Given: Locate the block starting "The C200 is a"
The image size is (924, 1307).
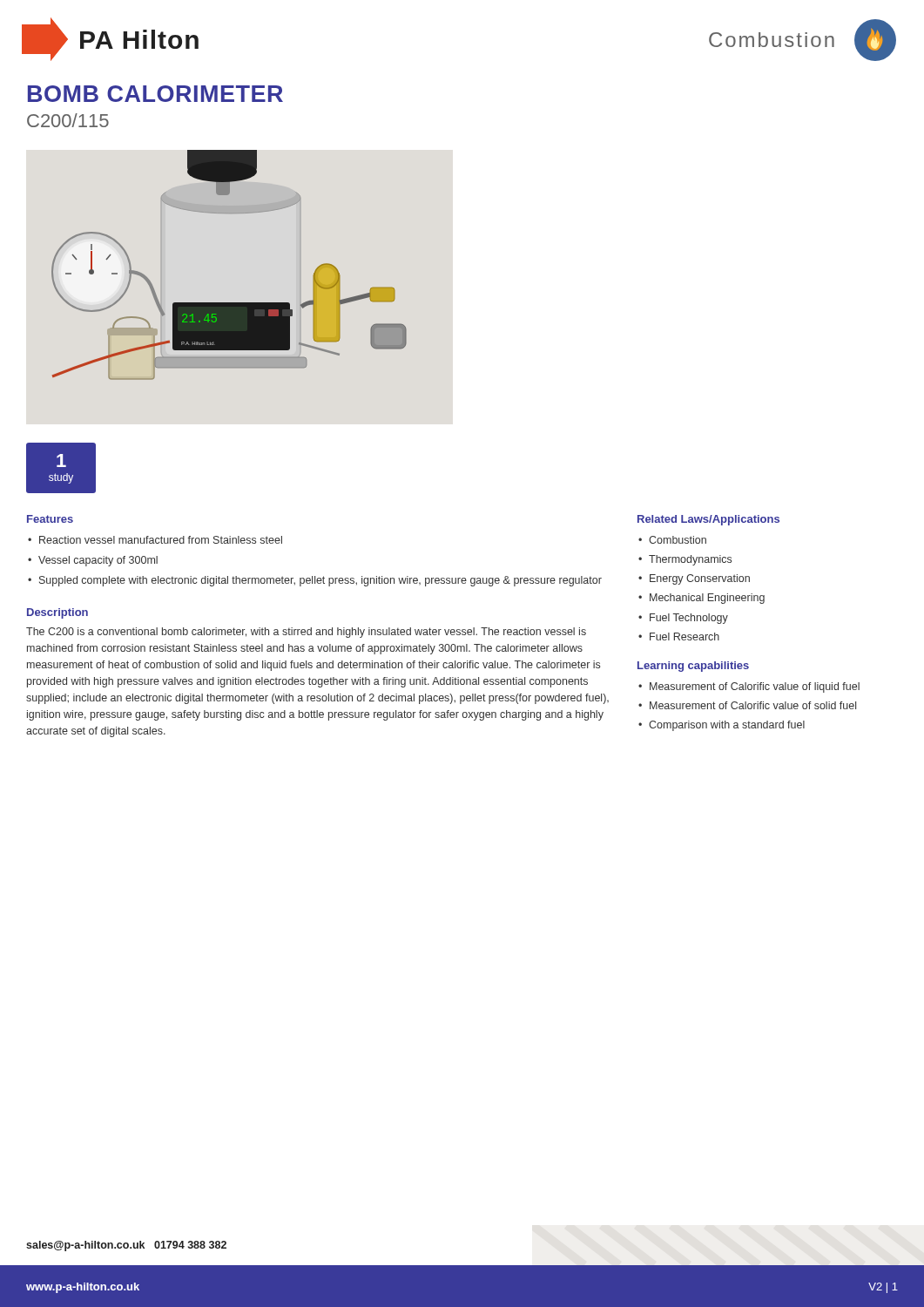Looking at the screenshot, I should click(x=318, y=682).
